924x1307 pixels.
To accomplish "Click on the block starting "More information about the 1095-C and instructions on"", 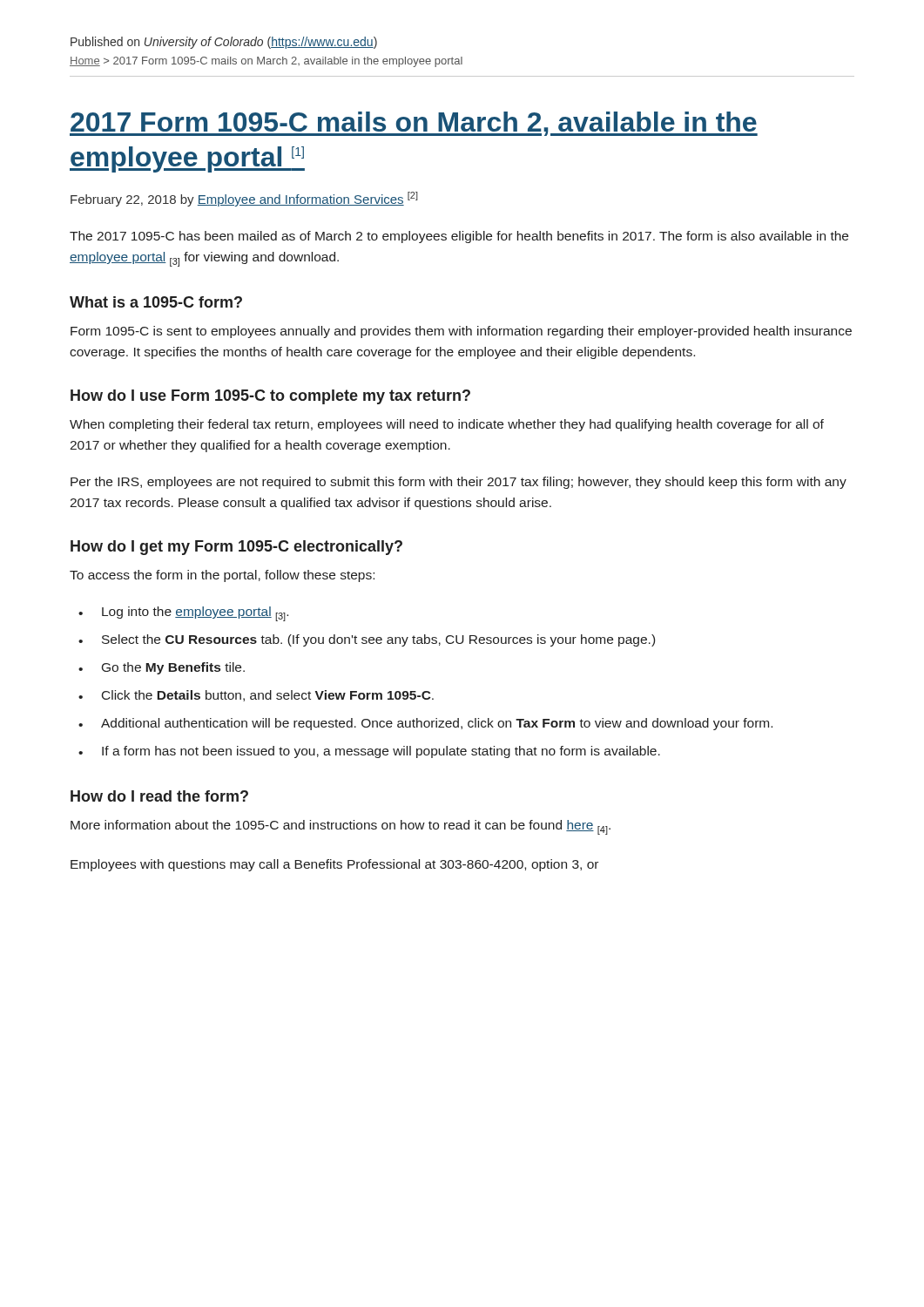I will [341, 827].
